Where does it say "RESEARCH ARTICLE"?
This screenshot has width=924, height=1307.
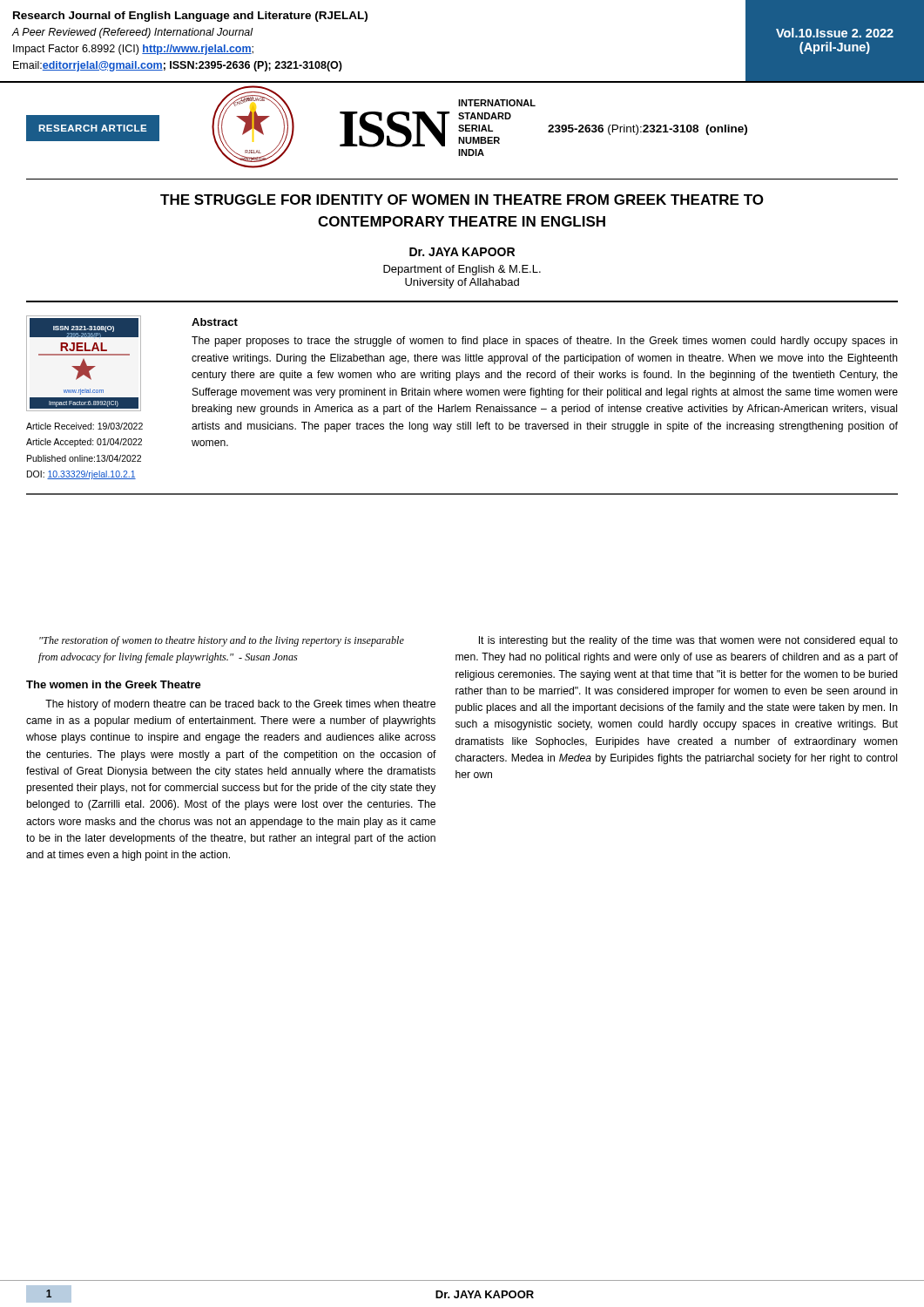[93, 128]
